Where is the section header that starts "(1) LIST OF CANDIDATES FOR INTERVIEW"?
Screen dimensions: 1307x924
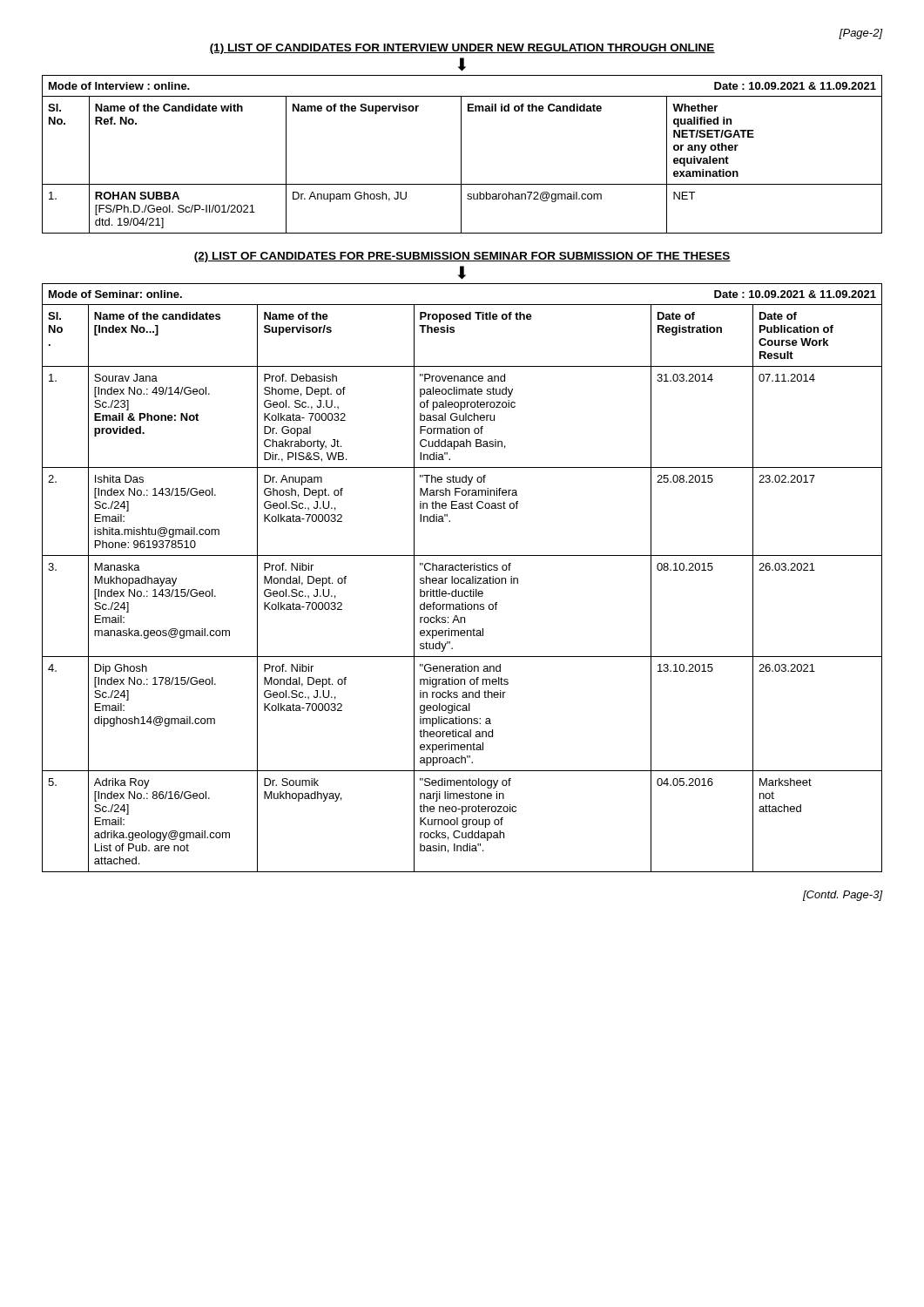[462, 47]
